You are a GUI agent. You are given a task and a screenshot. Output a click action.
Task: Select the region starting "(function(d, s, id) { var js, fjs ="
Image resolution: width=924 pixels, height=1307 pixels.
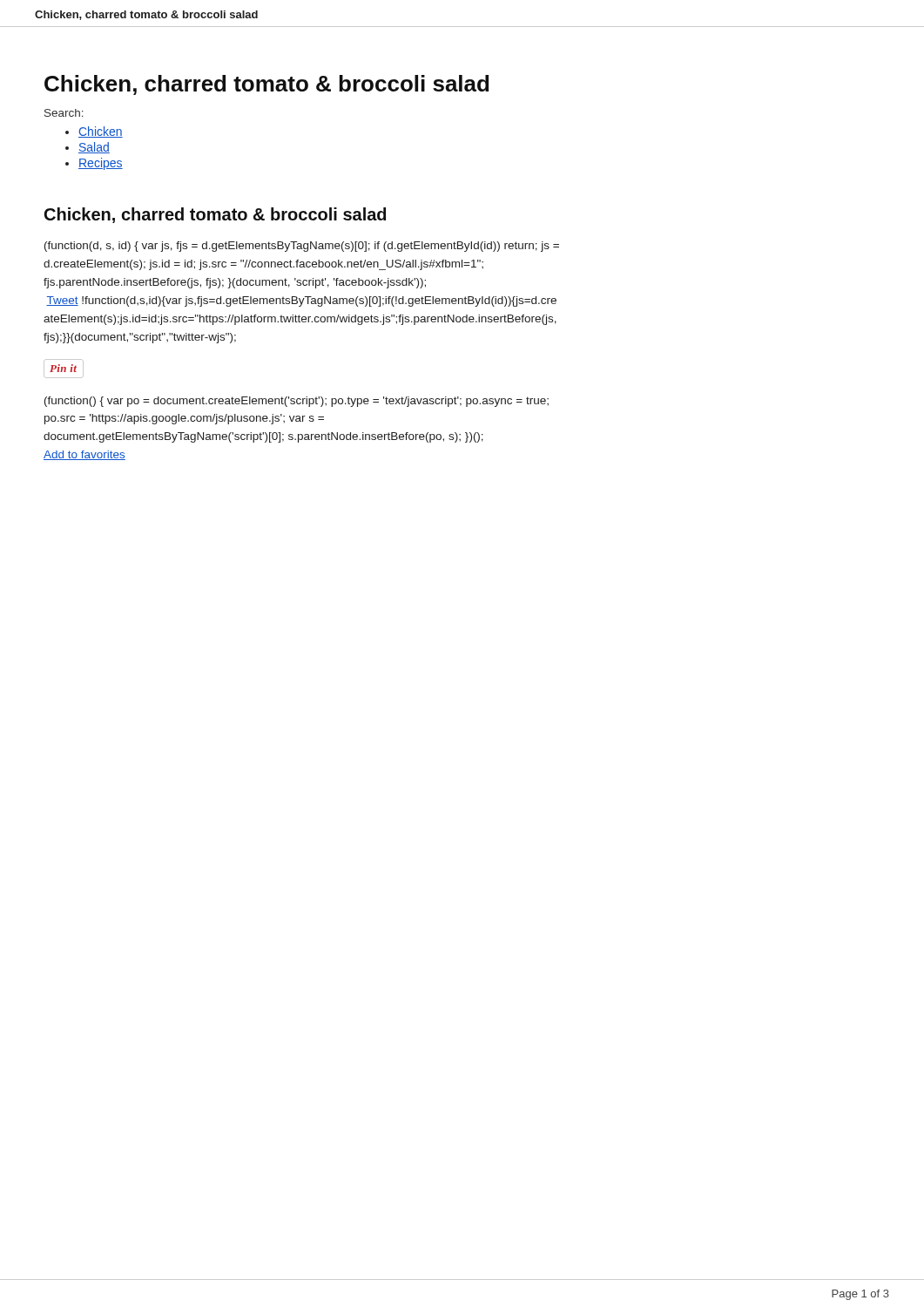pos(302,291)
